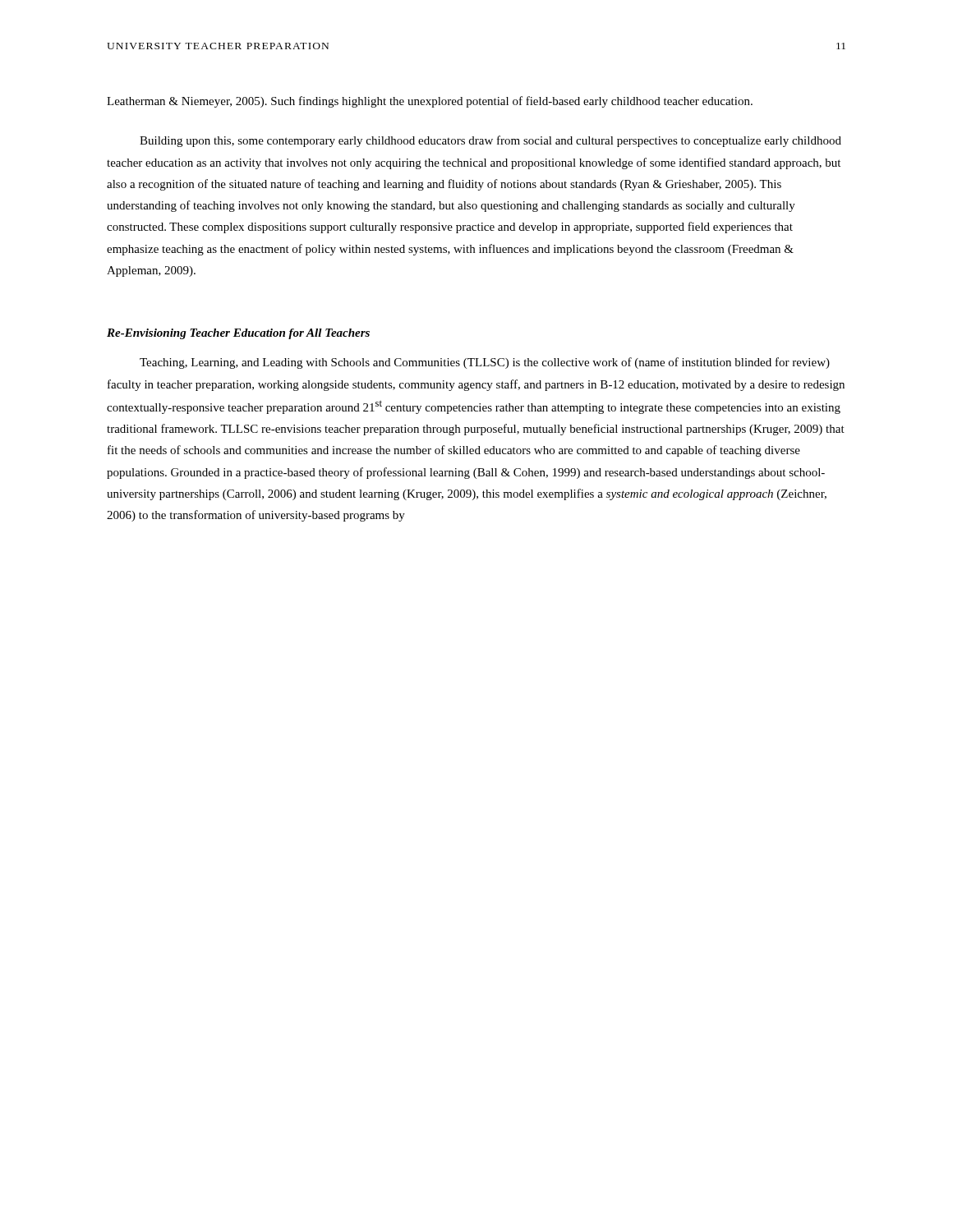Screen dimensions: 1232x953
Task: Find the block on this page that starts "Teaching, Learning, and Leading with Schools and Communities"
Action: (x=476, y=439)
